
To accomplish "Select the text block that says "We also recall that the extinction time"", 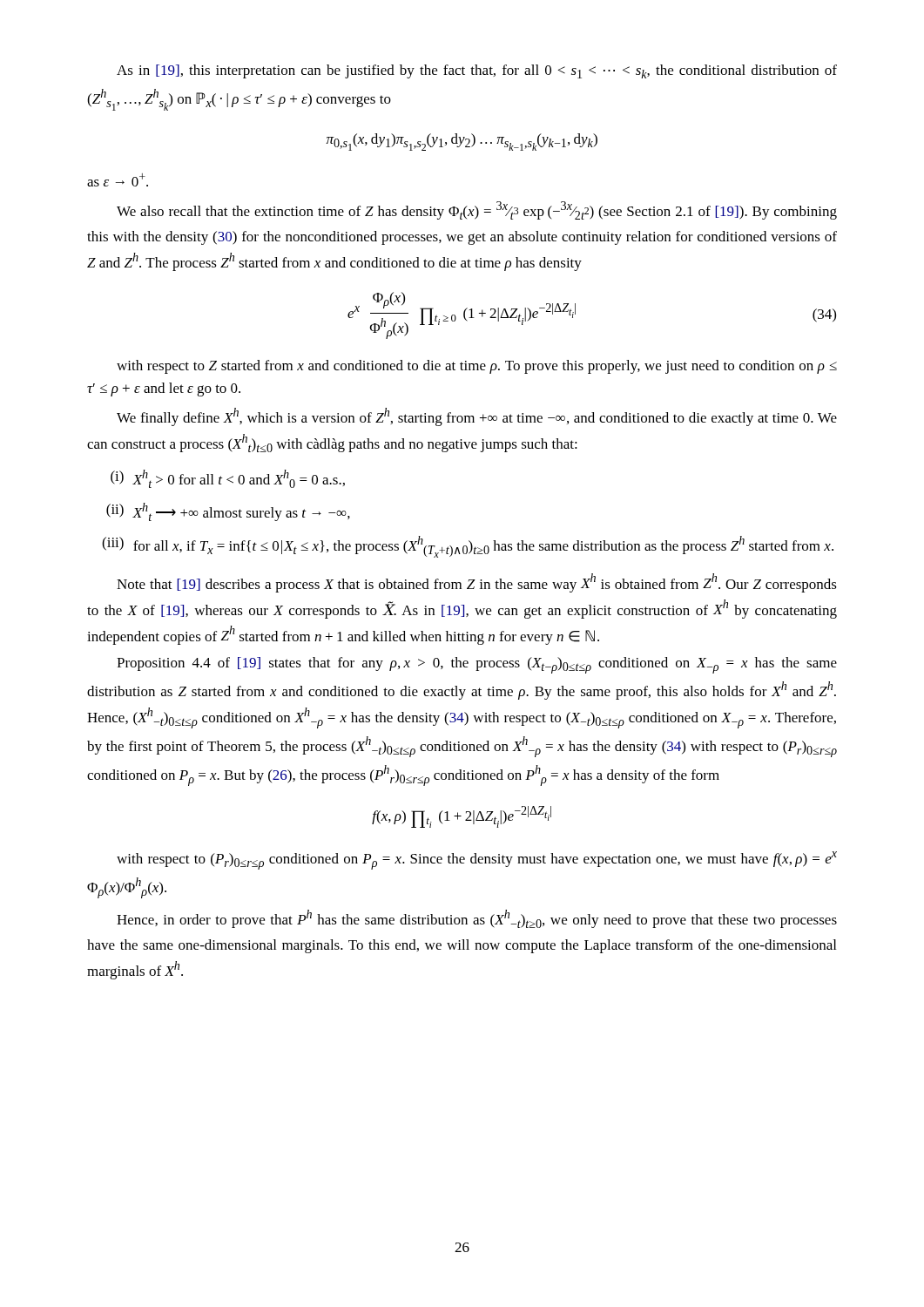I will (x=462, y=236).
